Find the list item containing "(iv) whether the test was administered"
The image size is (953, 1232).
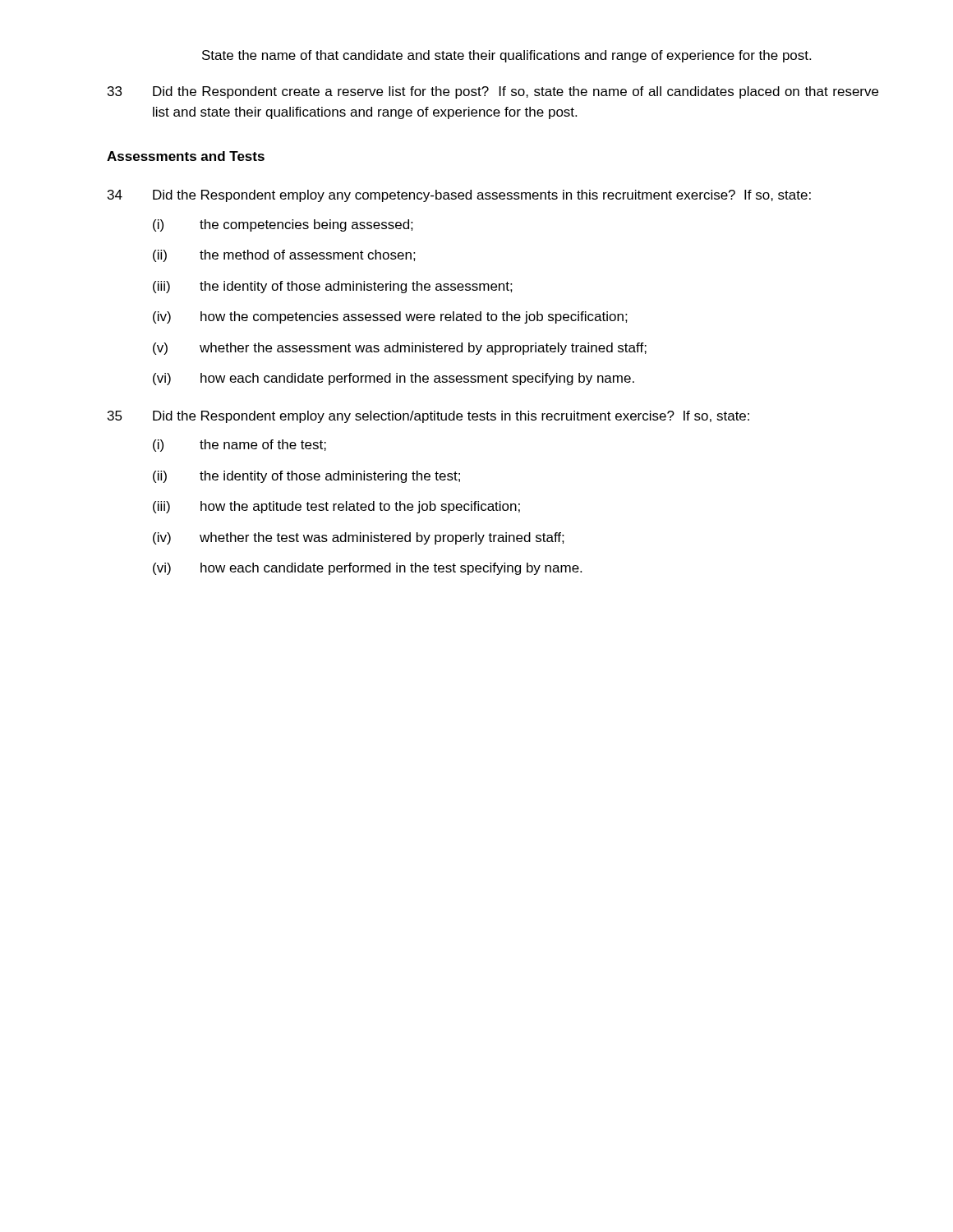[516, 537]
